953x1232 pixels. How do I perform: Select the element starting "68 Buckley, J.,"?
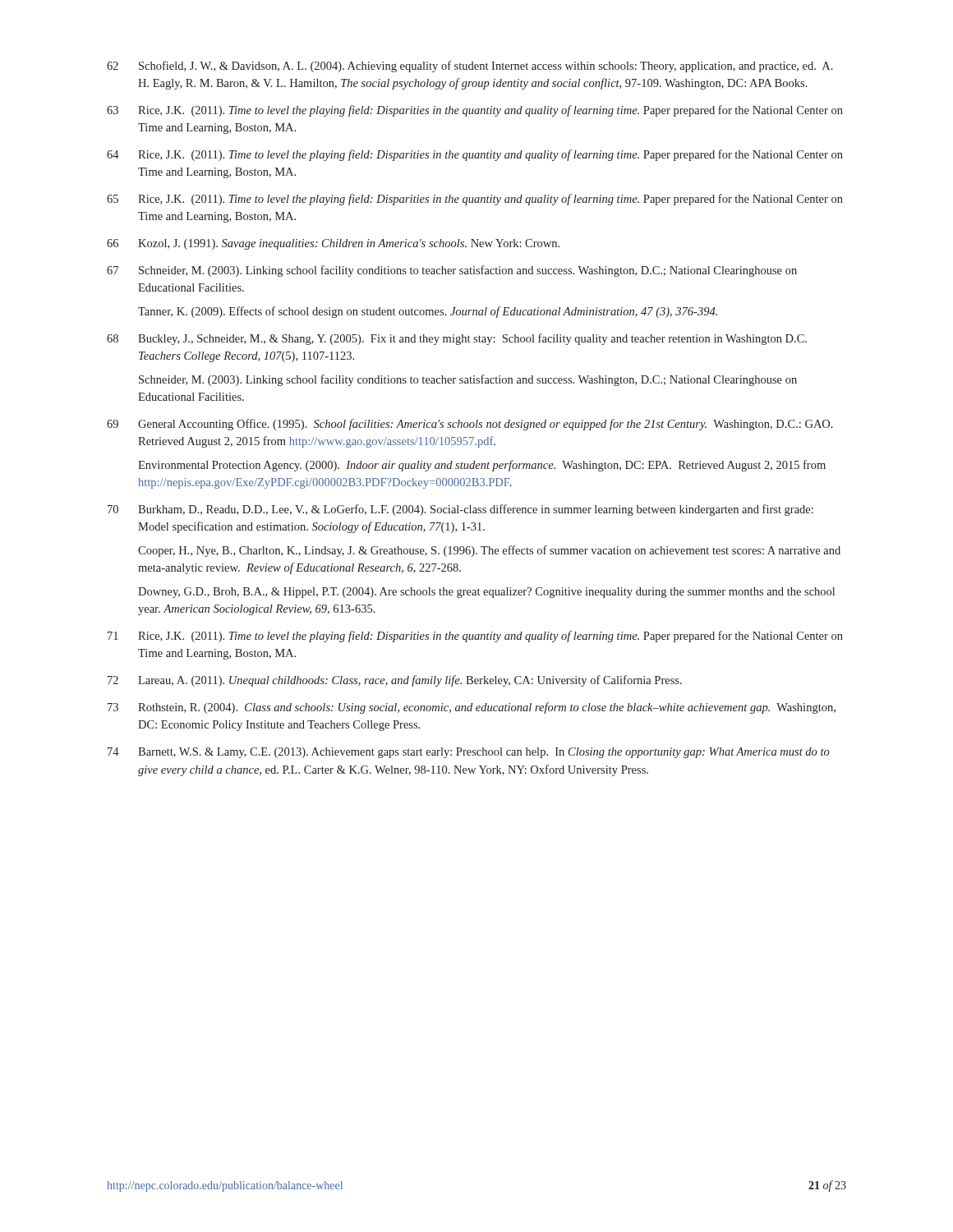pos(476,368)
